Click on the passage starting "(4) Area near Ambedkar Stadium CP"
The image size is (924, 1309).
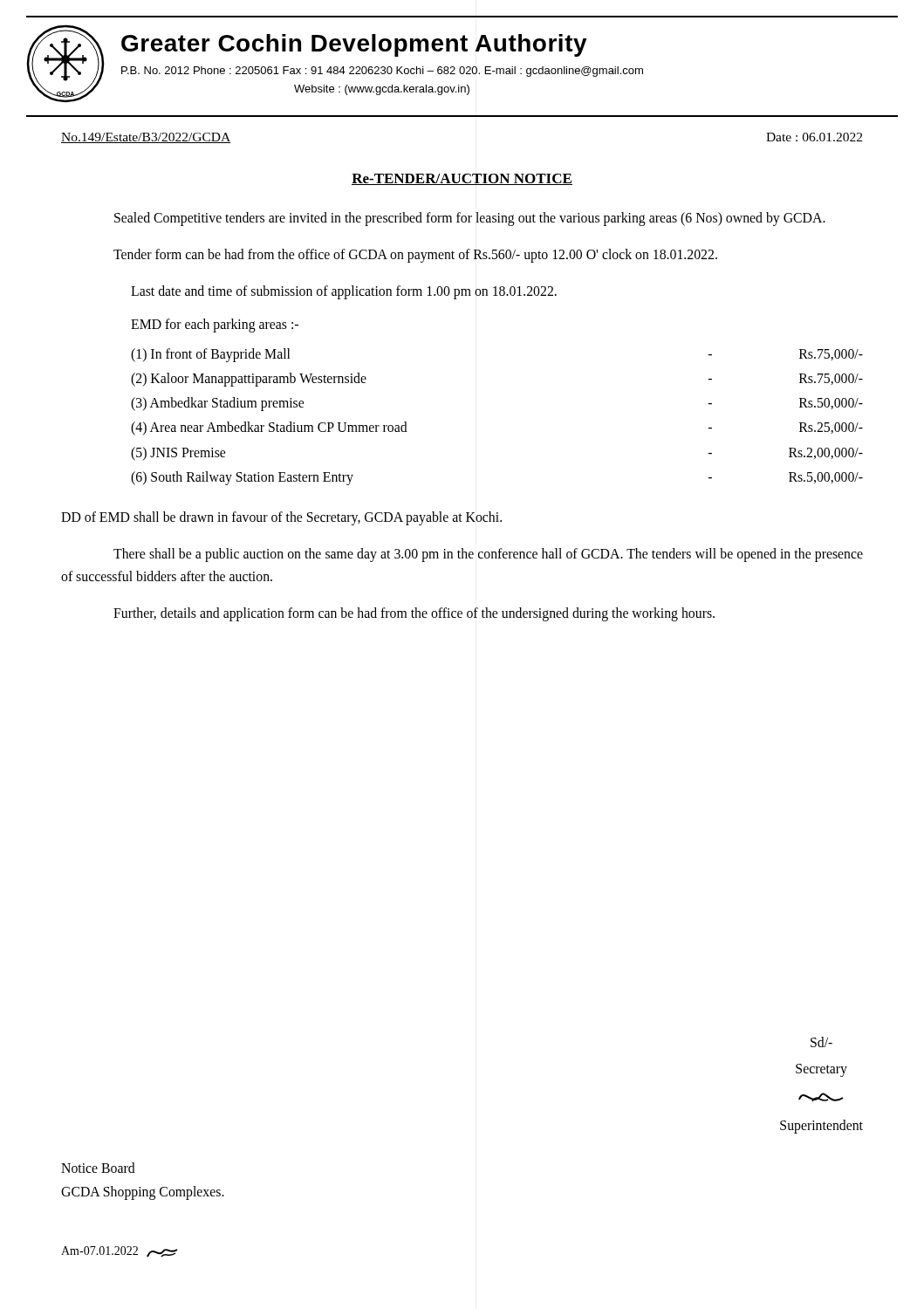click(x=273, y=428)
